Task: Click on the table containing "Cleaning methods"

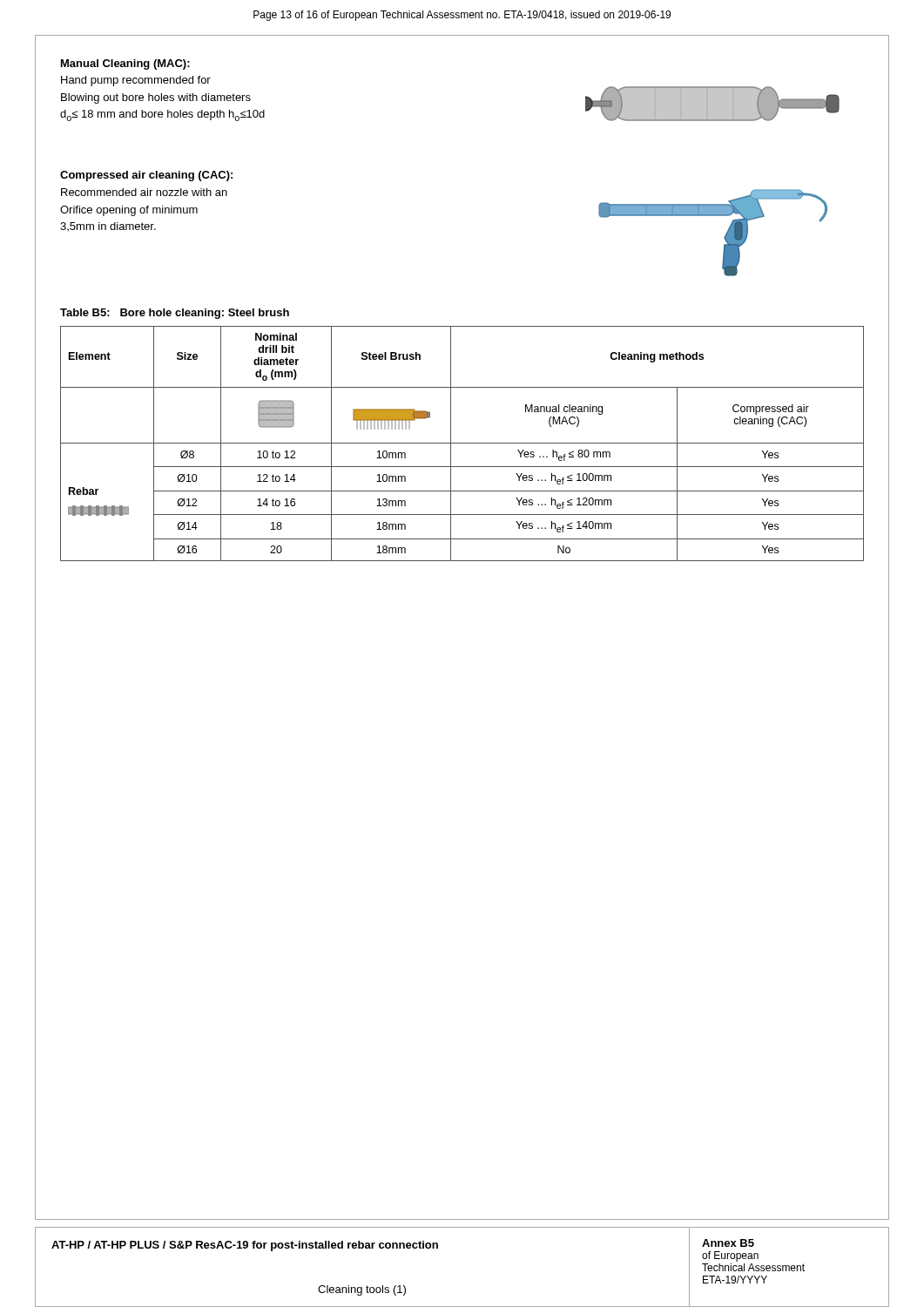Action: tap(462, 443)
